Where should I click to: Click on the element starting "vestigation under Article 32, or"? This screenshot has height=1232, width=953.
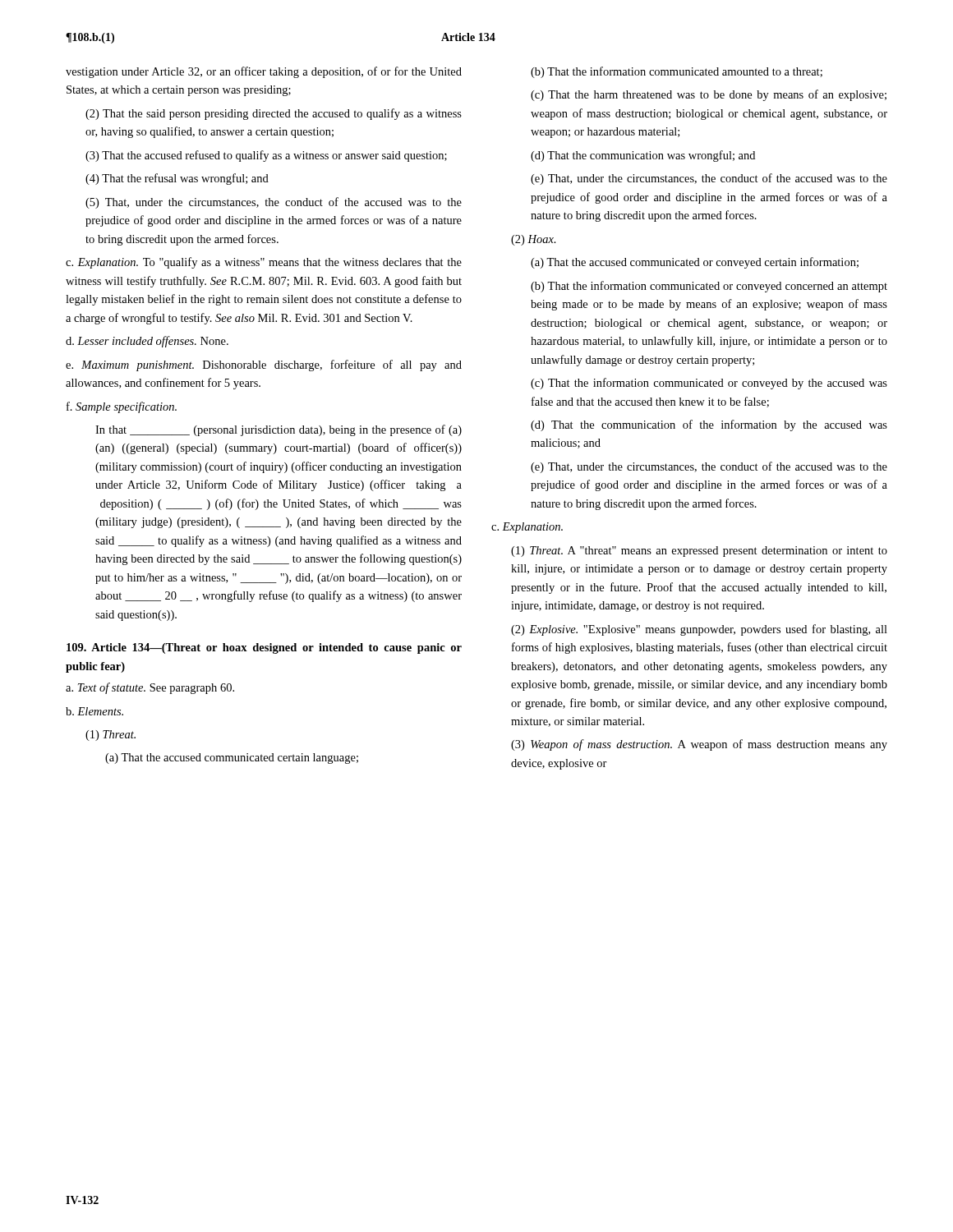pos(264,81)
